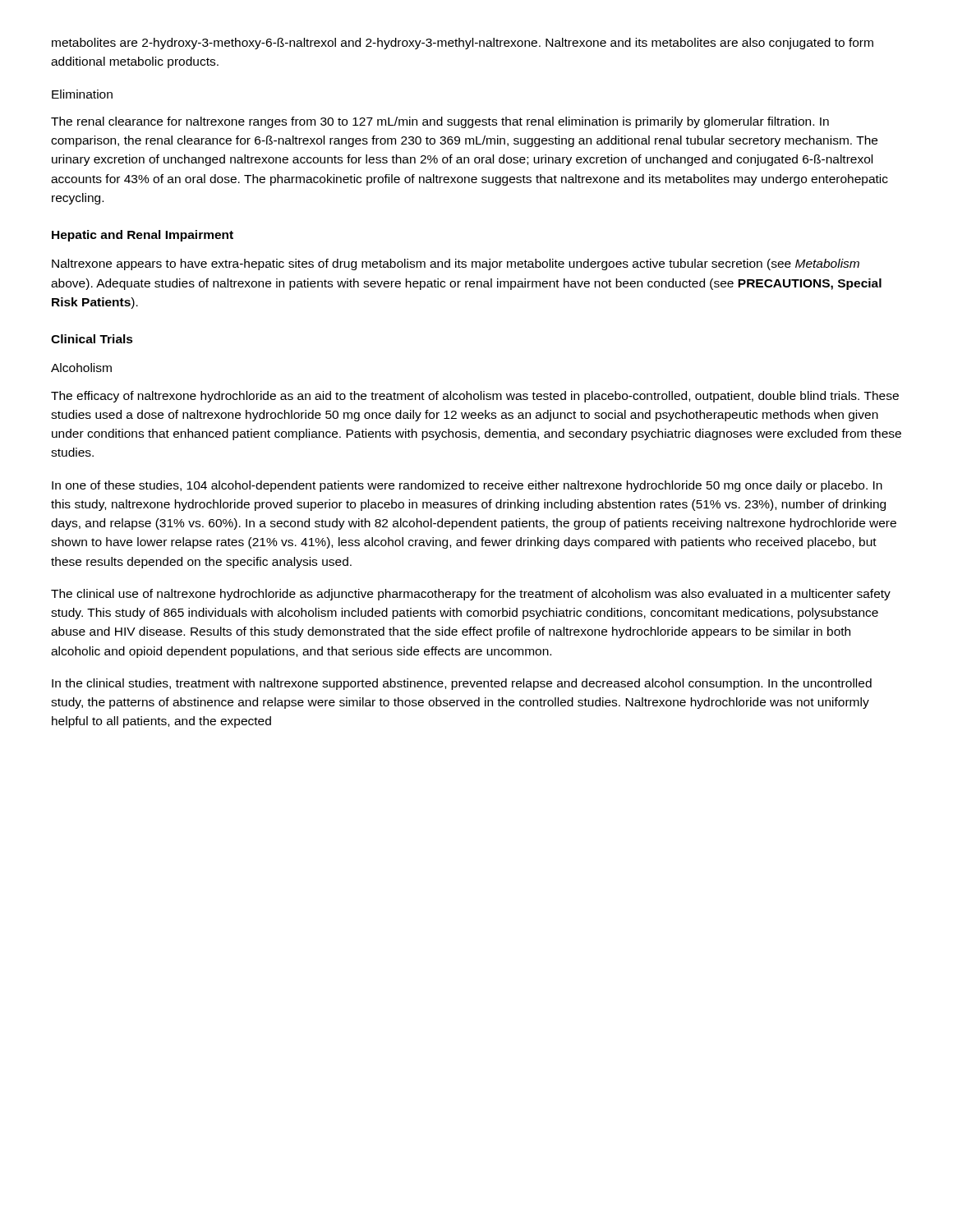Screen dimensions: 1232x953
Task: Find the region starting "In one of these studies, 104 alcohol-dependent"
Action: (x=474, y=523)
